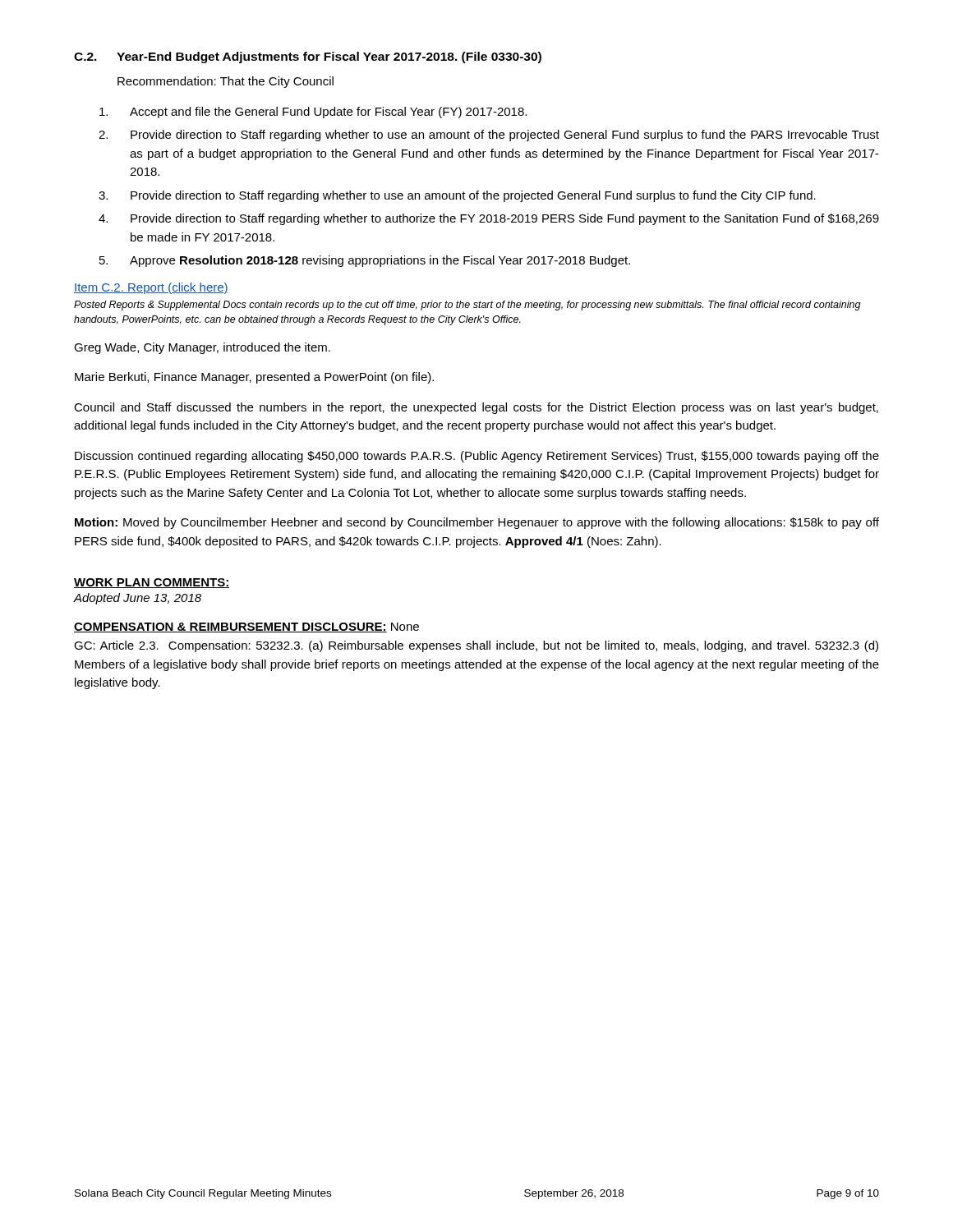Locate the block of text that opens with "4. Provide direction to Staff regarding whether"
Viewport: 953px width, 1232px height.
click(476, 228)
